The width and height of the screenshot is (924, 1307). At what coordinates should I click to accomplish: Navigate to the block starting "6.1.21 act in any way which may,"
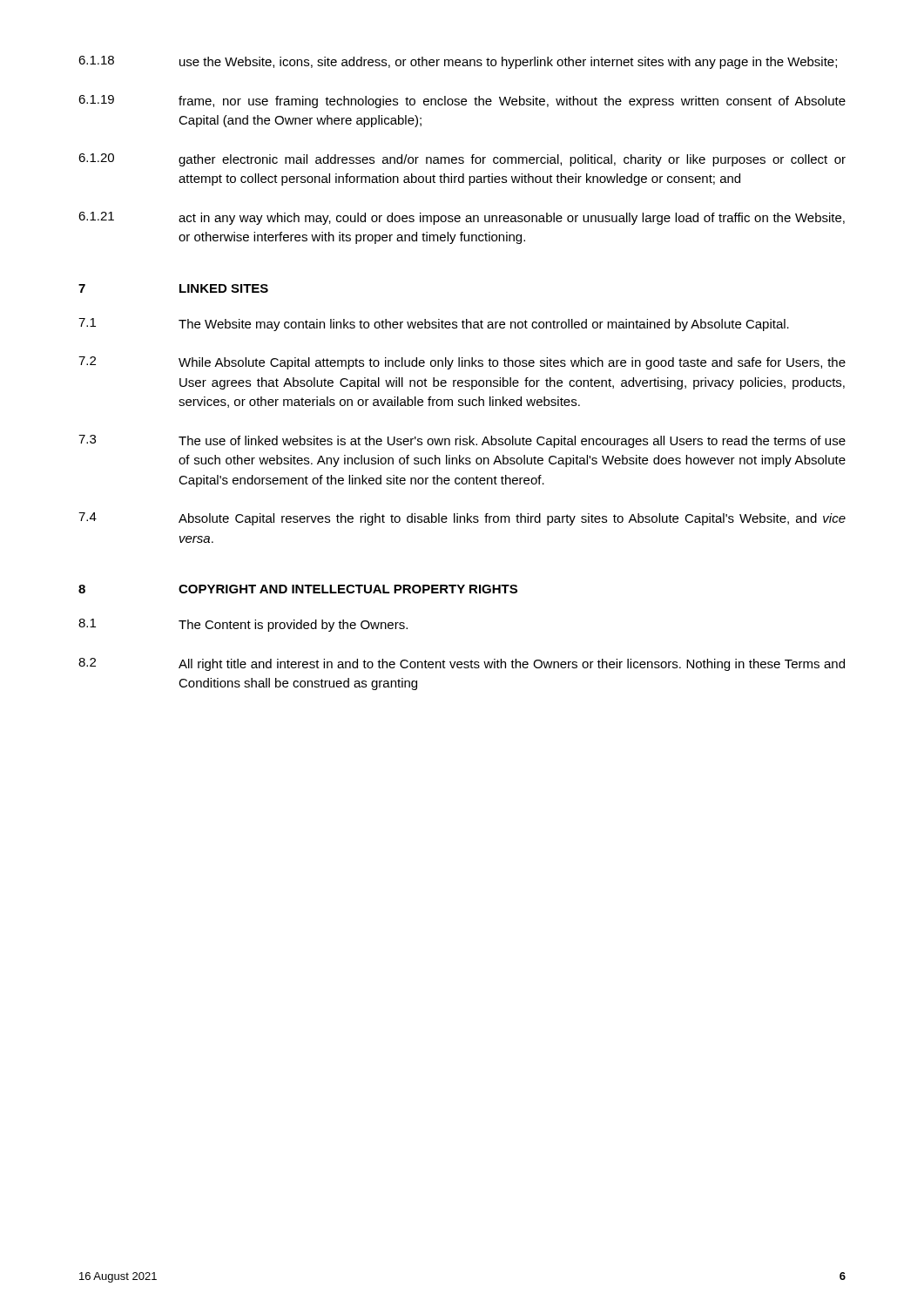point(462,227)
